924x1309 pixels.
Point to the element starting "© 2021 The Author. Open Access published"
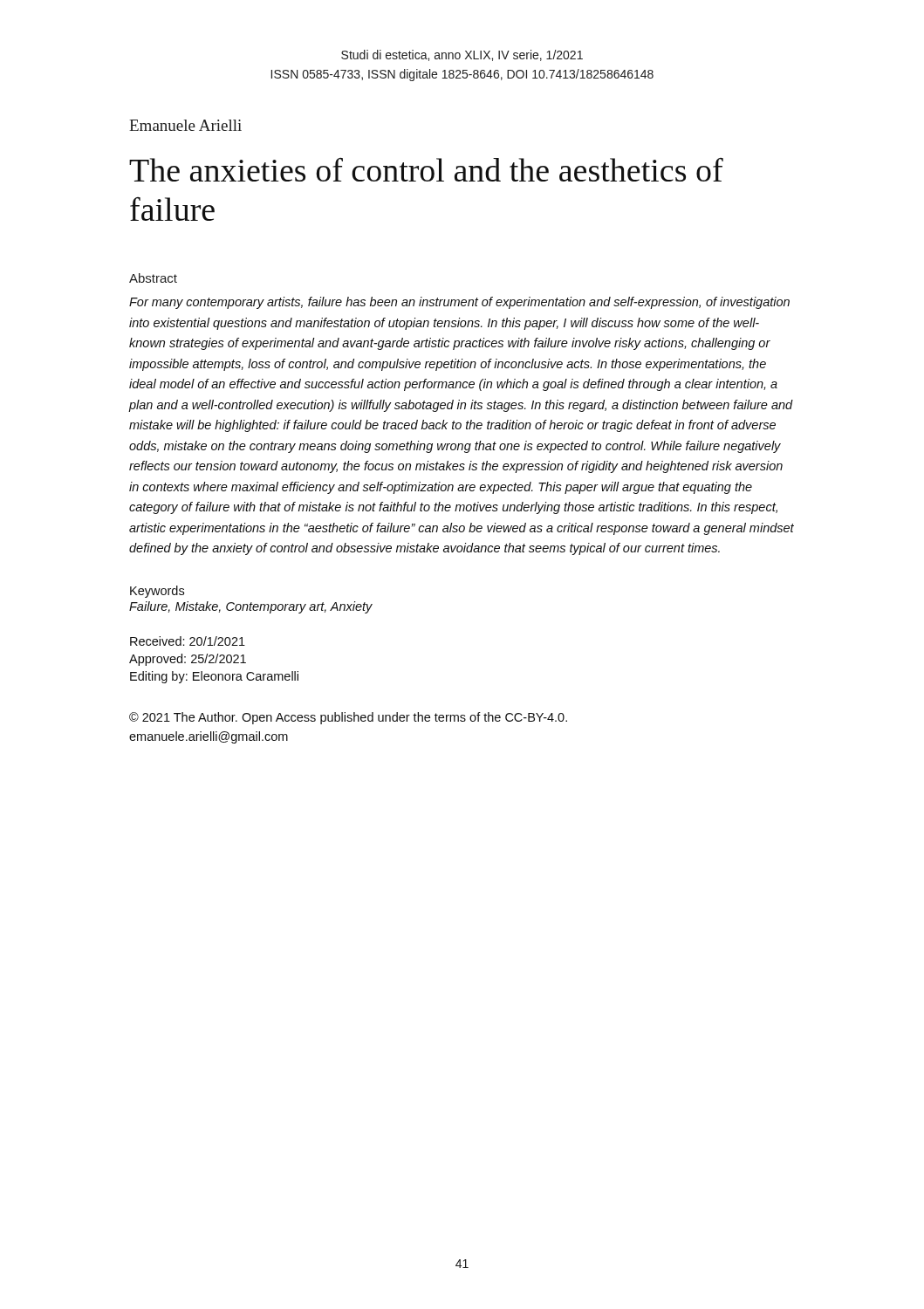pos(349,727)
